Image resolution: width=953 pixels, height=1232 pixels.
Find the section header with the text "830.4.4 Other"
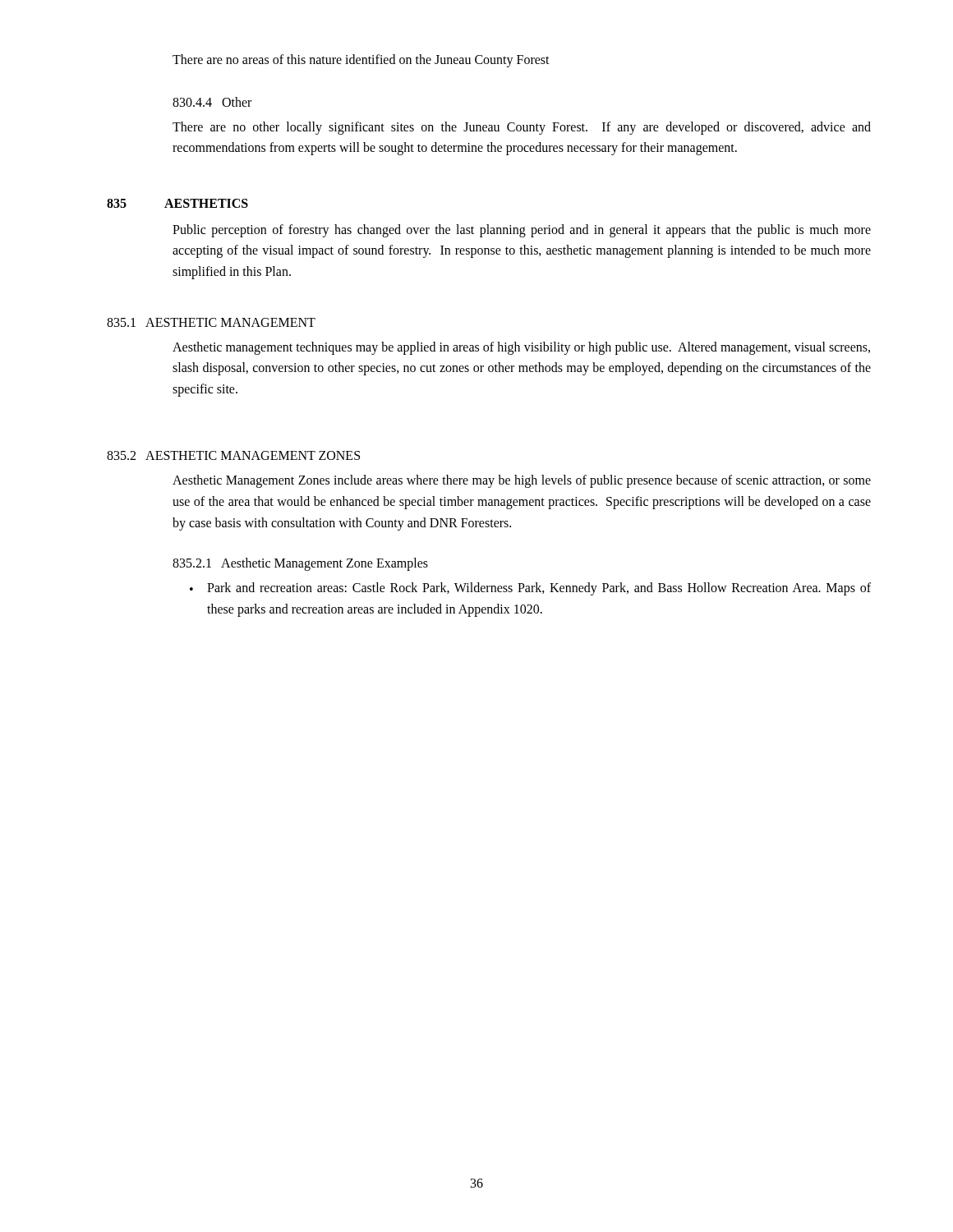pyautogui.click(x=212, y=102)
